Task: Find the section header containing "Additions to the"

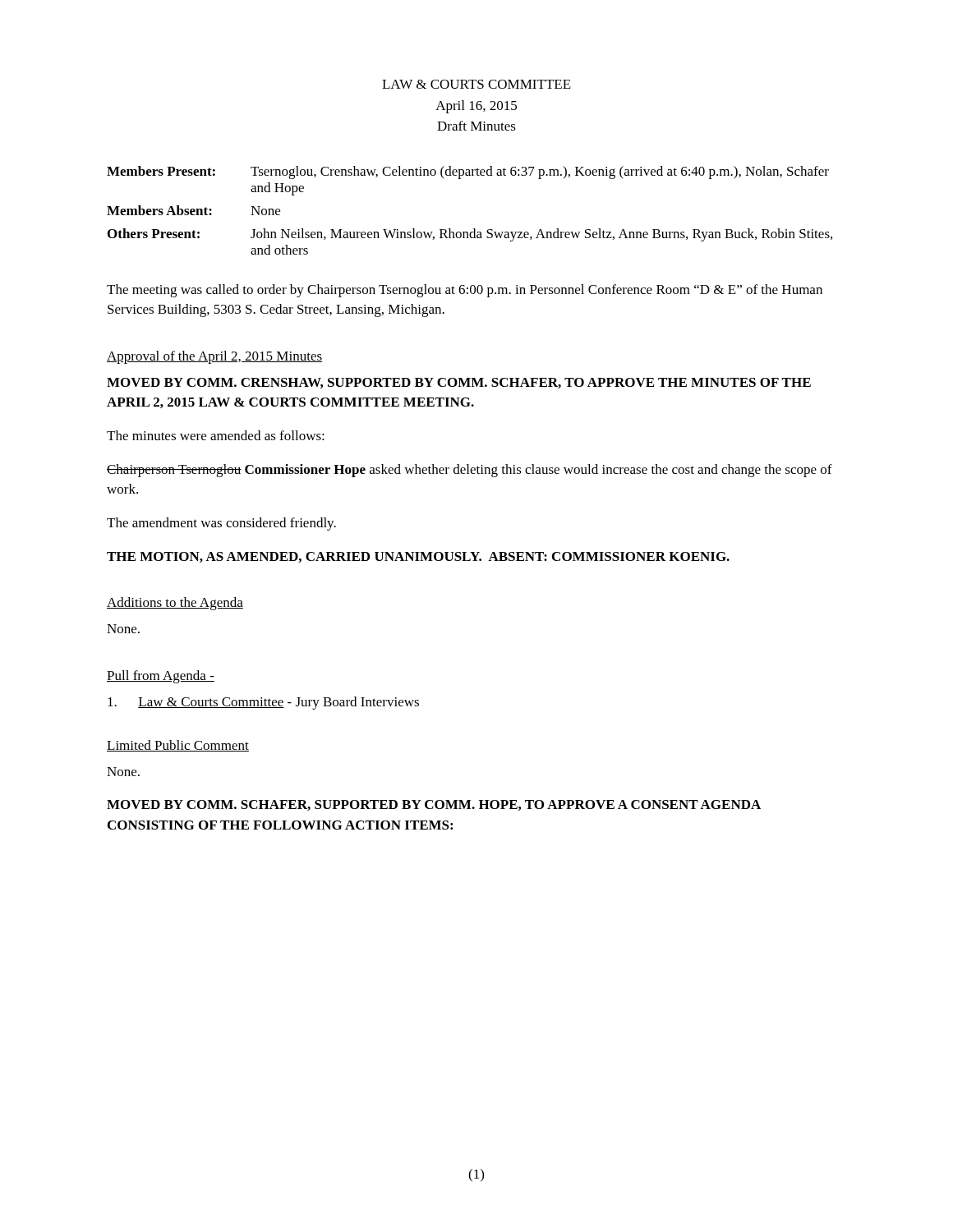Action: pos(175,603)
